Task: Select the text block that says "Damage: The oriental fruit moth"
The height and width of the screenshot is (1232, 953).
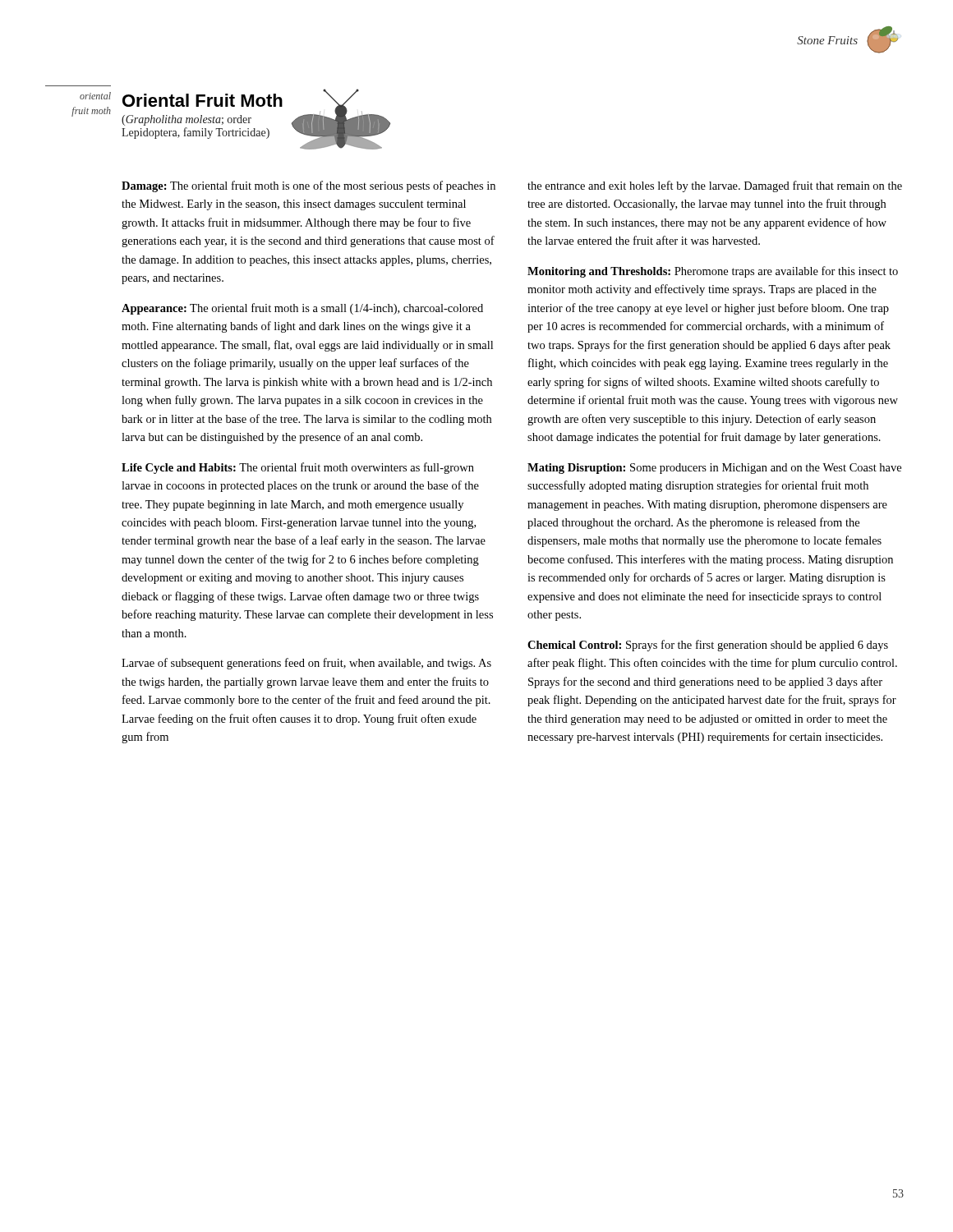Action: [309, 232]
